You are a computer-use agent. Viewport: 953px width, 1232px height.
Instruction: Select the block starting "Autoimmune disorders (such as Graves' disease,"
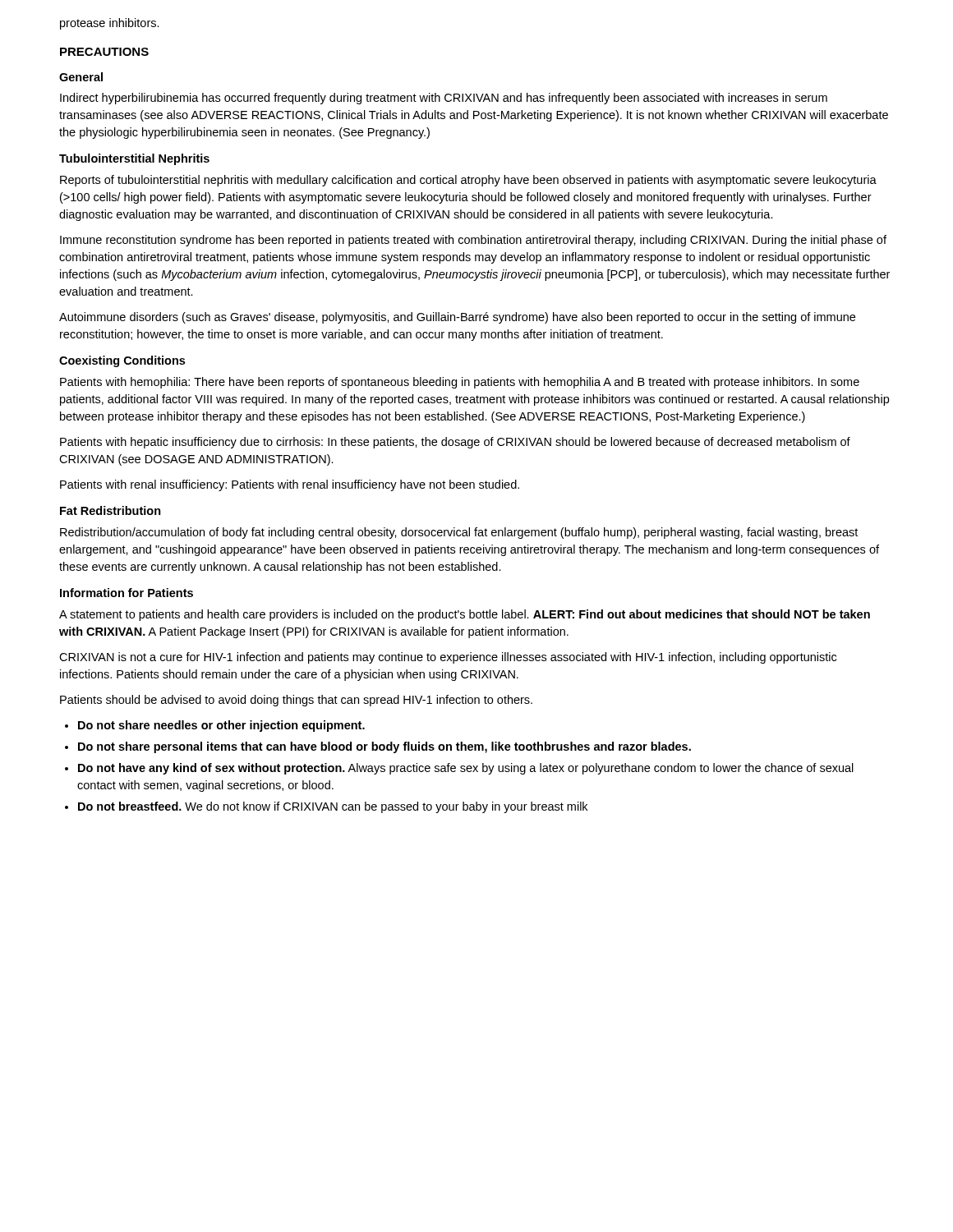[x=476, y=326]
